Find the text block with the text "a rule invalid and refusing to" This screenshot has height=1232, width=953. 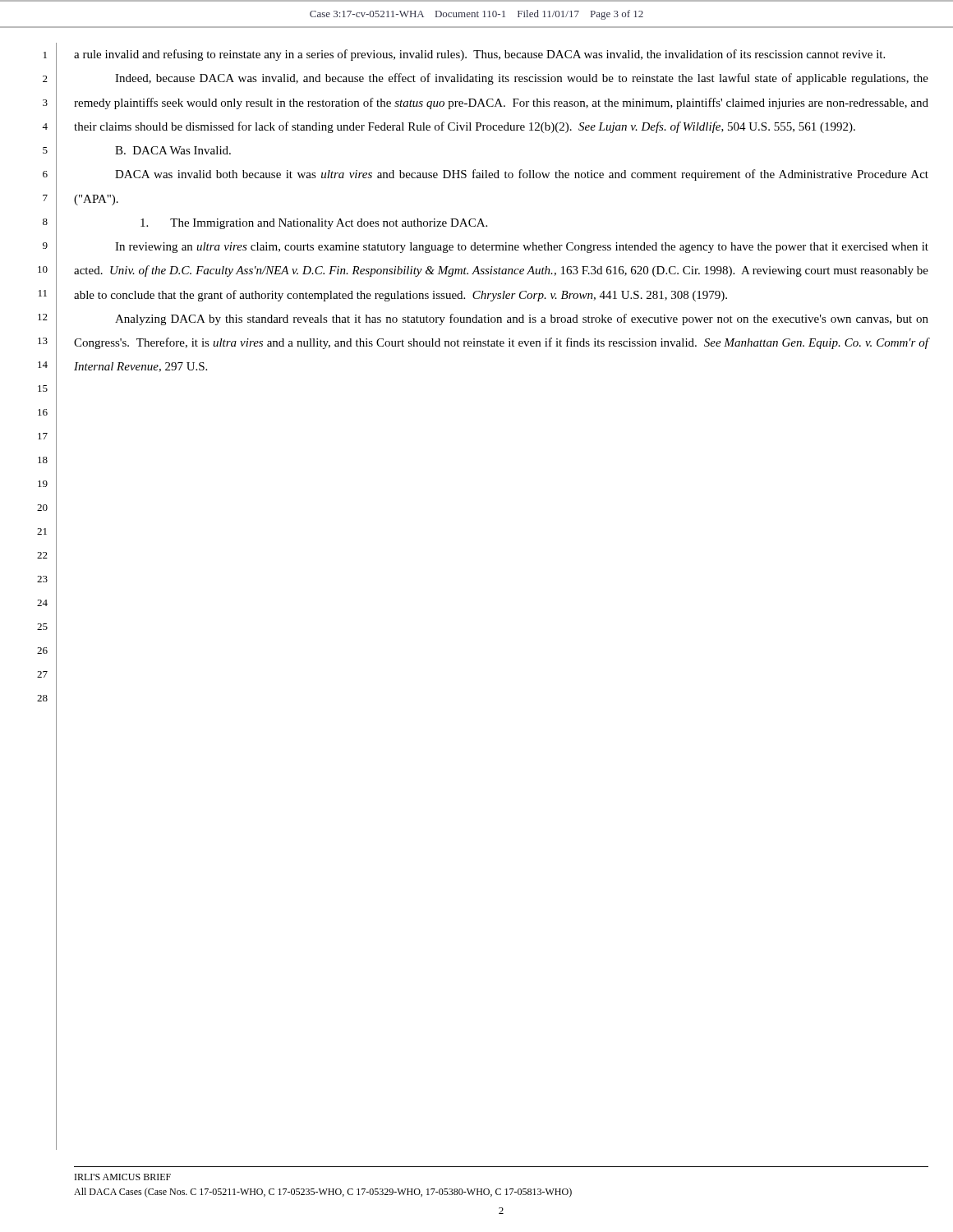(x=480, y=54)
